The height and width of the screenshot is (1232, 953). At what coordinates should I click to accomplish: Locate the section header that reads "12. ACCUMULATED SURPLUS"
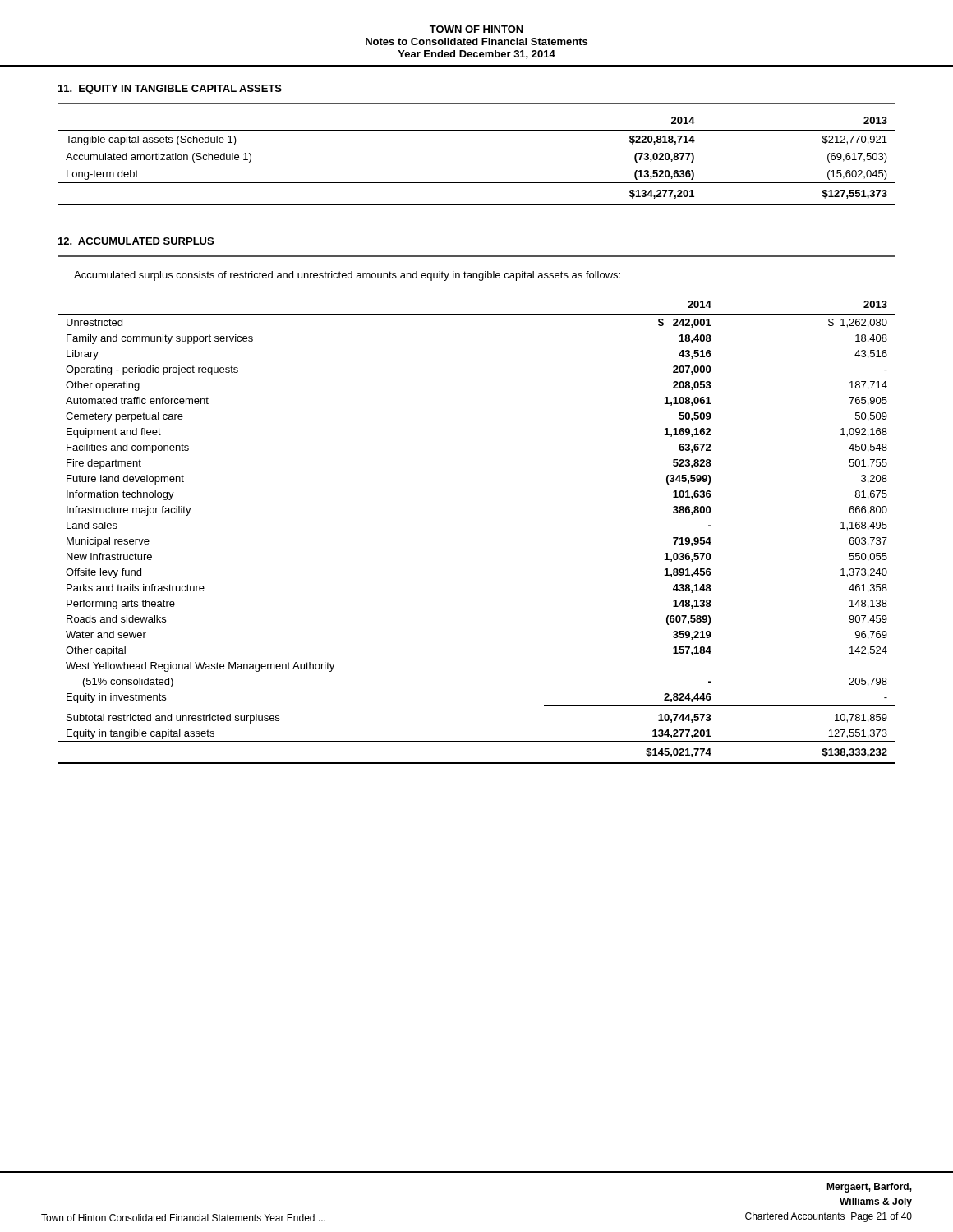coord(136,241)
